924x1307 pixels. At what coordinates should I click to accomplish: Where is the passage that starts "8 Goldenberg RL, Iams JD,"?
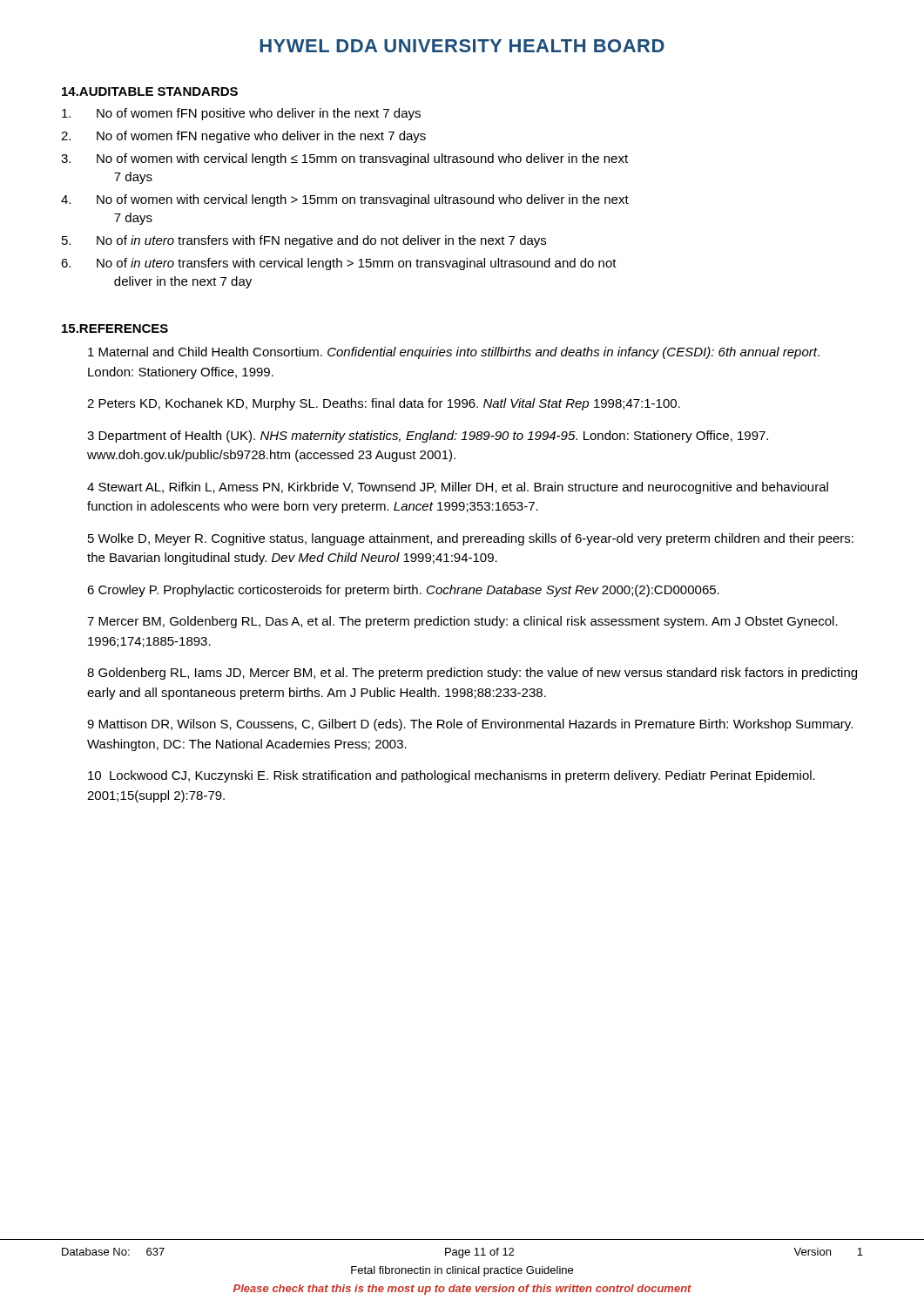point(473,682)
